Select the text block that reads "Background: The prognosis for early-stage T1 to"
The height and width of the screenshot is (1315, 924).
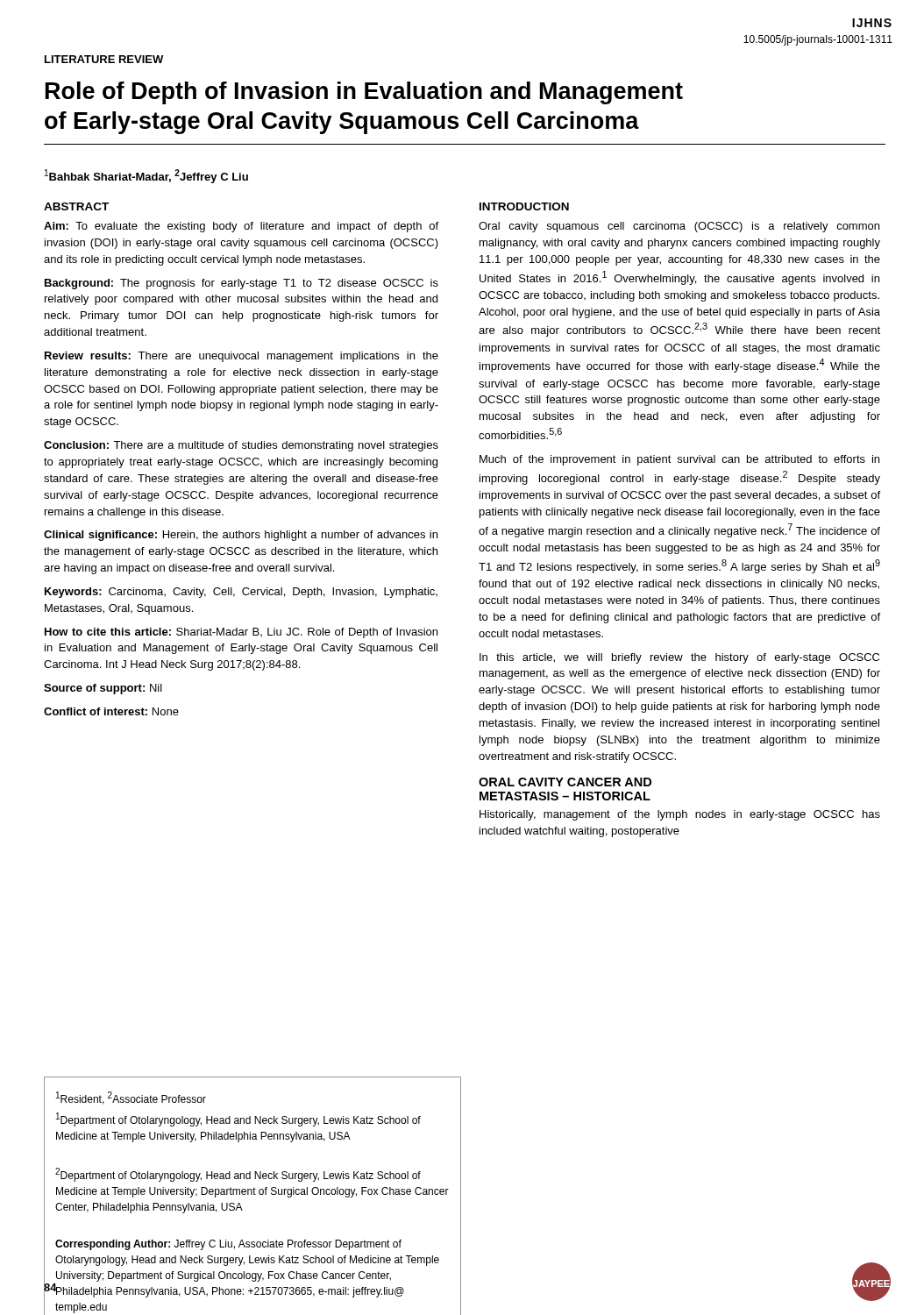click(x=241, y=308)
